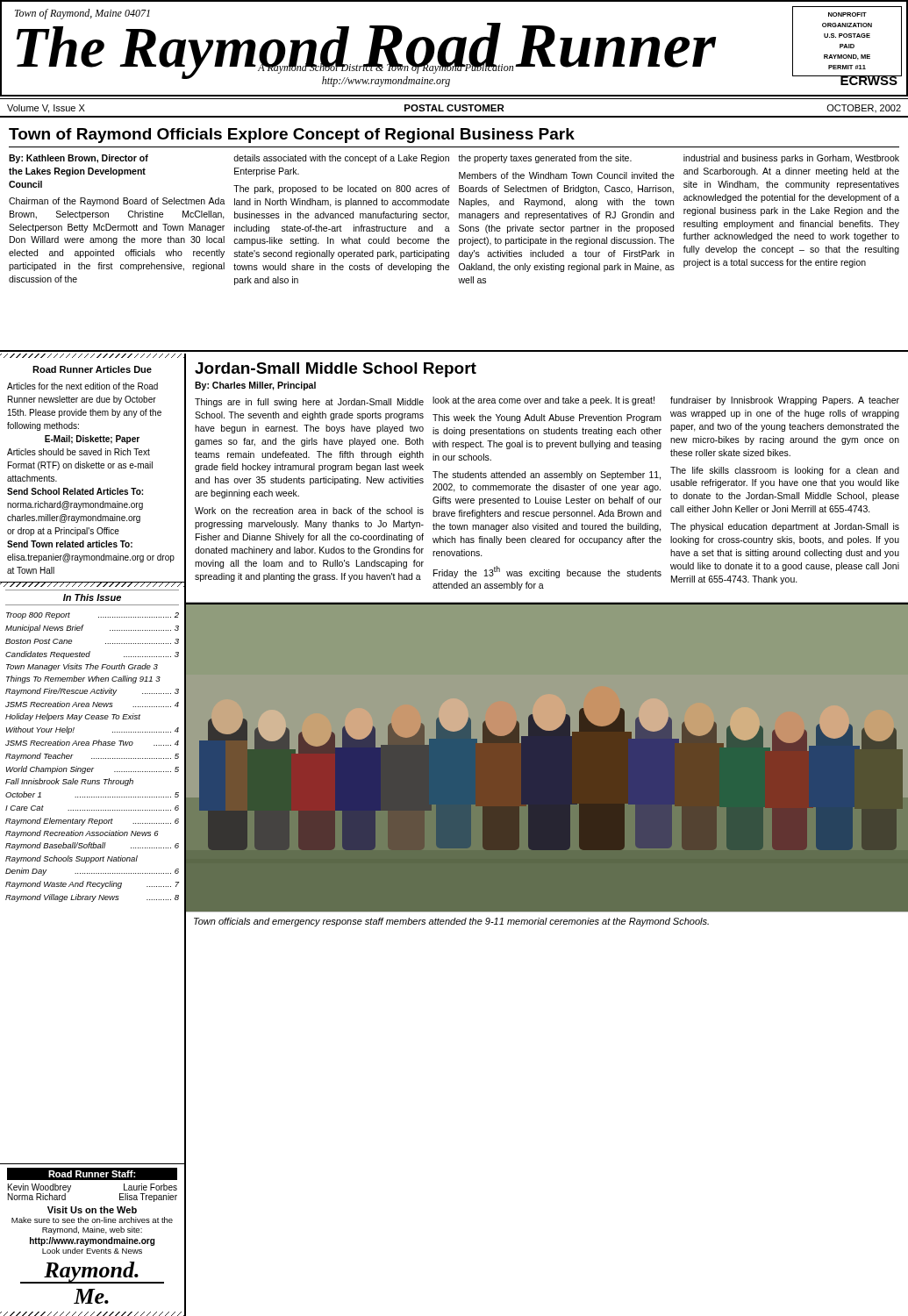Image resolution: width=908 pixels, height=1316 pixels.
Task: Locate the text block with the text "In This Issue Troop 800 Report ................................ 2"
Action: (x=92, y=747)
